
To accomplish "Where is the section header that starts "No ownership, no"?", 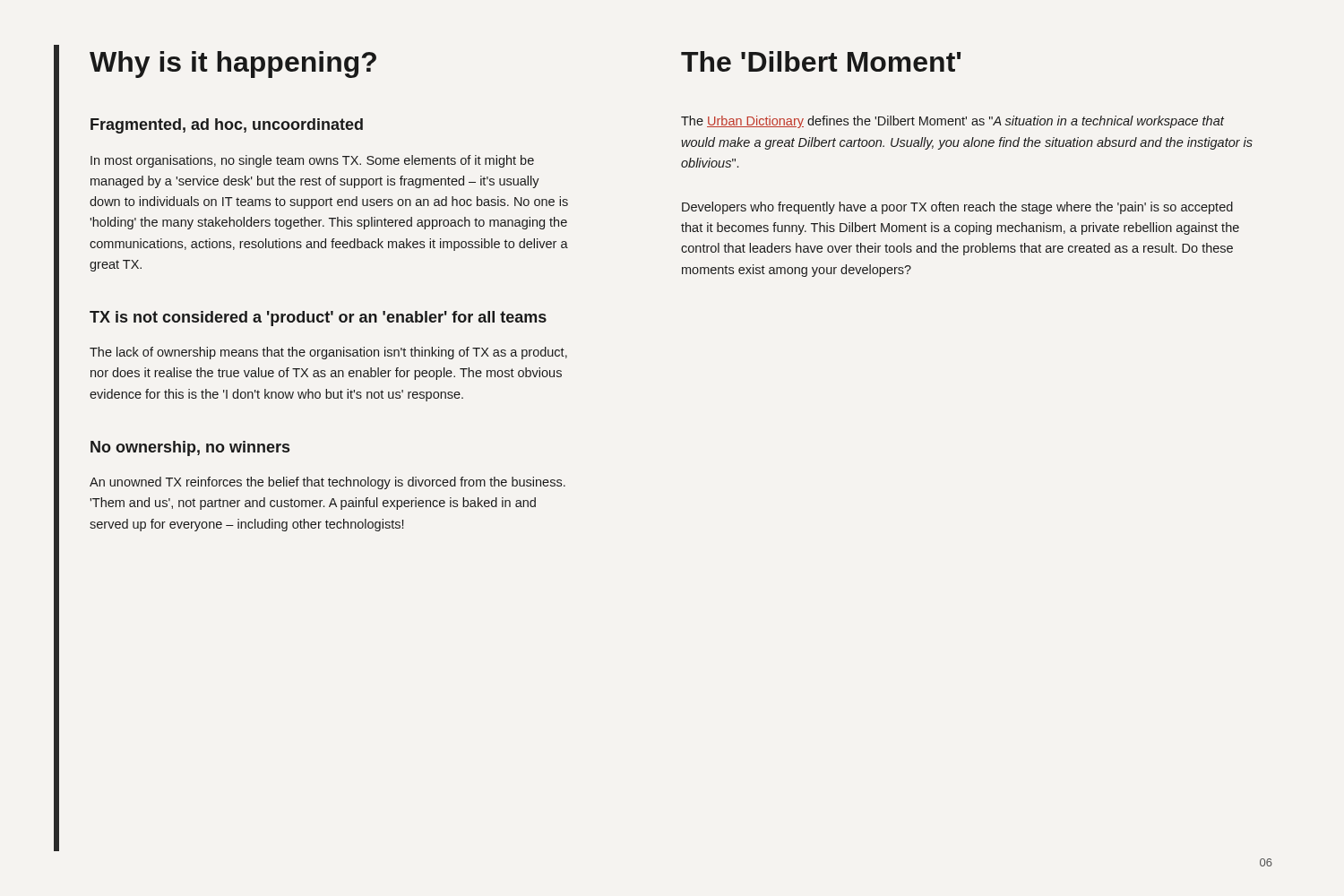I will 190,448.
